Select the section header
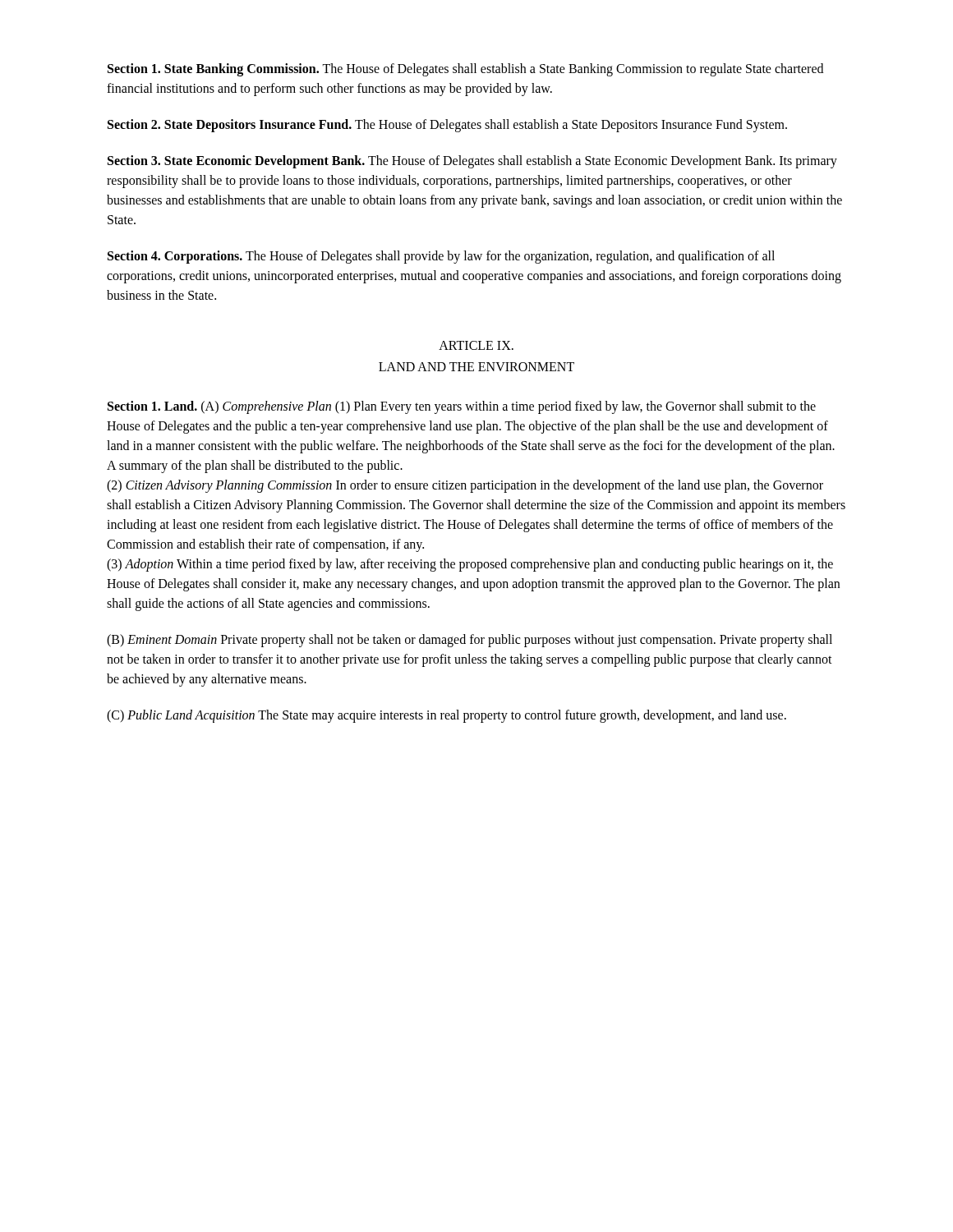 (476, 356)
